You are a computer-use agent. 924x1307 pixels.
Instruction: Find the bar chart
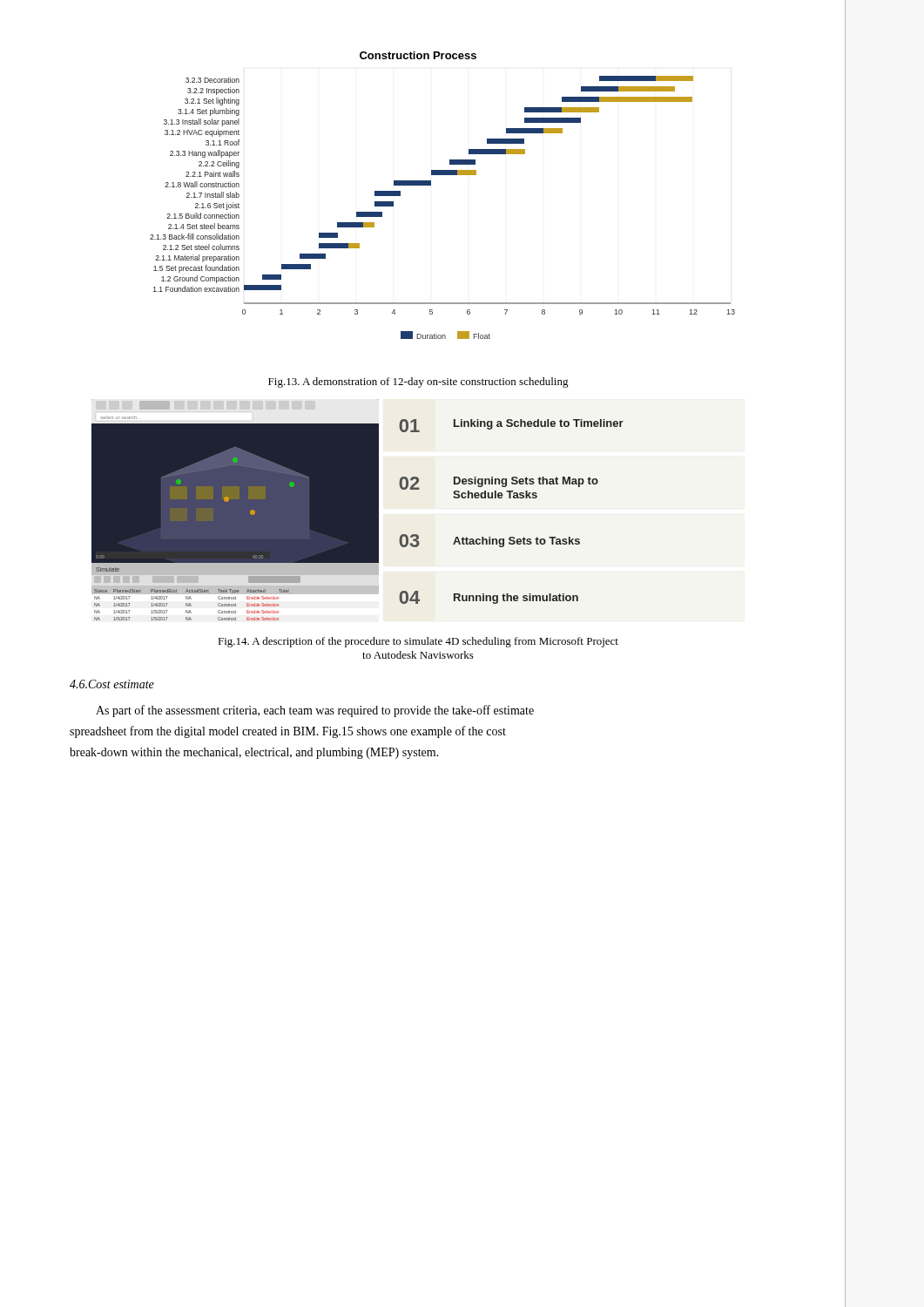[x=418, y=207]
